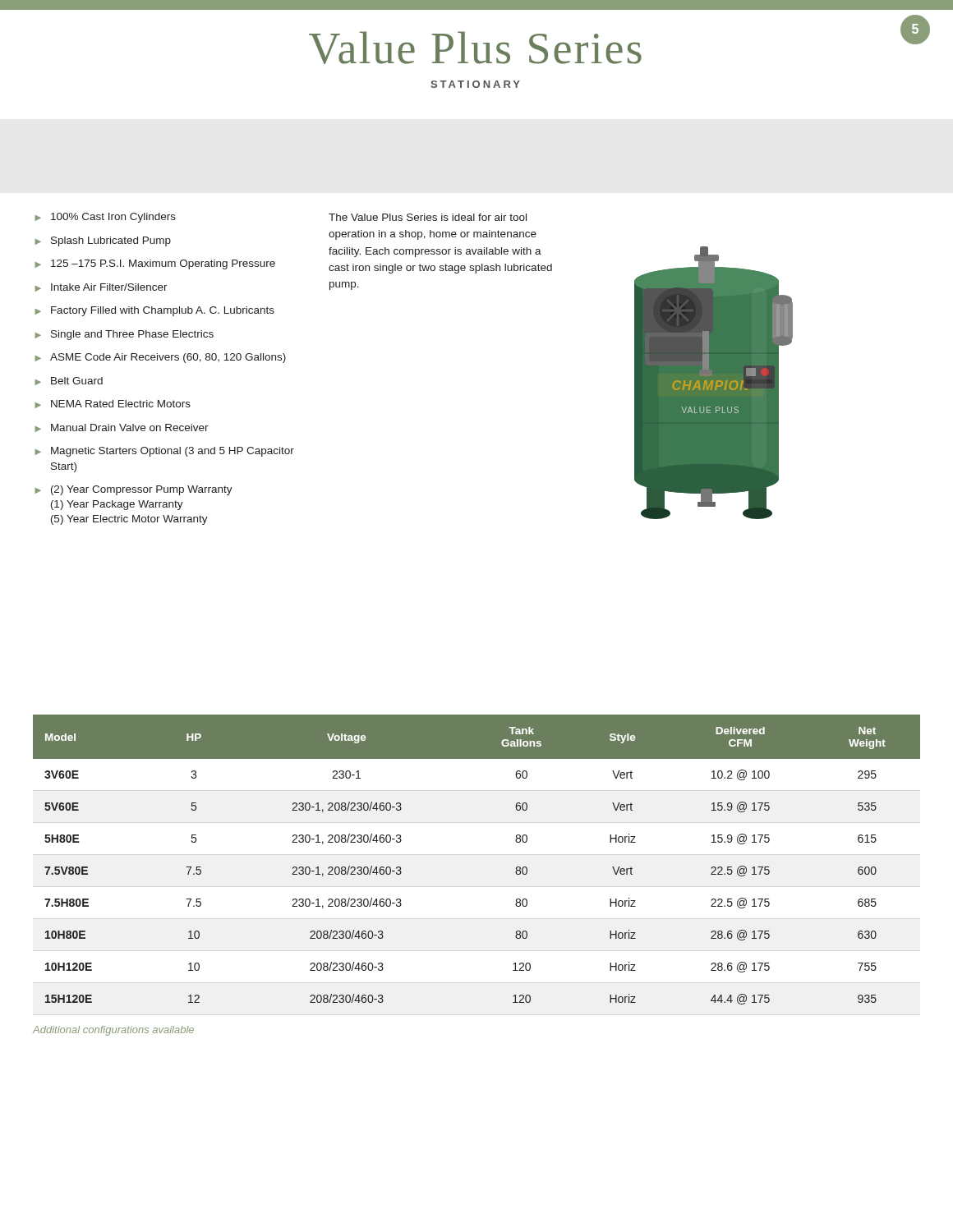Point to "►Splash Lubricated Pump"
This screenshot has height=1232, width=953.
(x=102, y=240)
